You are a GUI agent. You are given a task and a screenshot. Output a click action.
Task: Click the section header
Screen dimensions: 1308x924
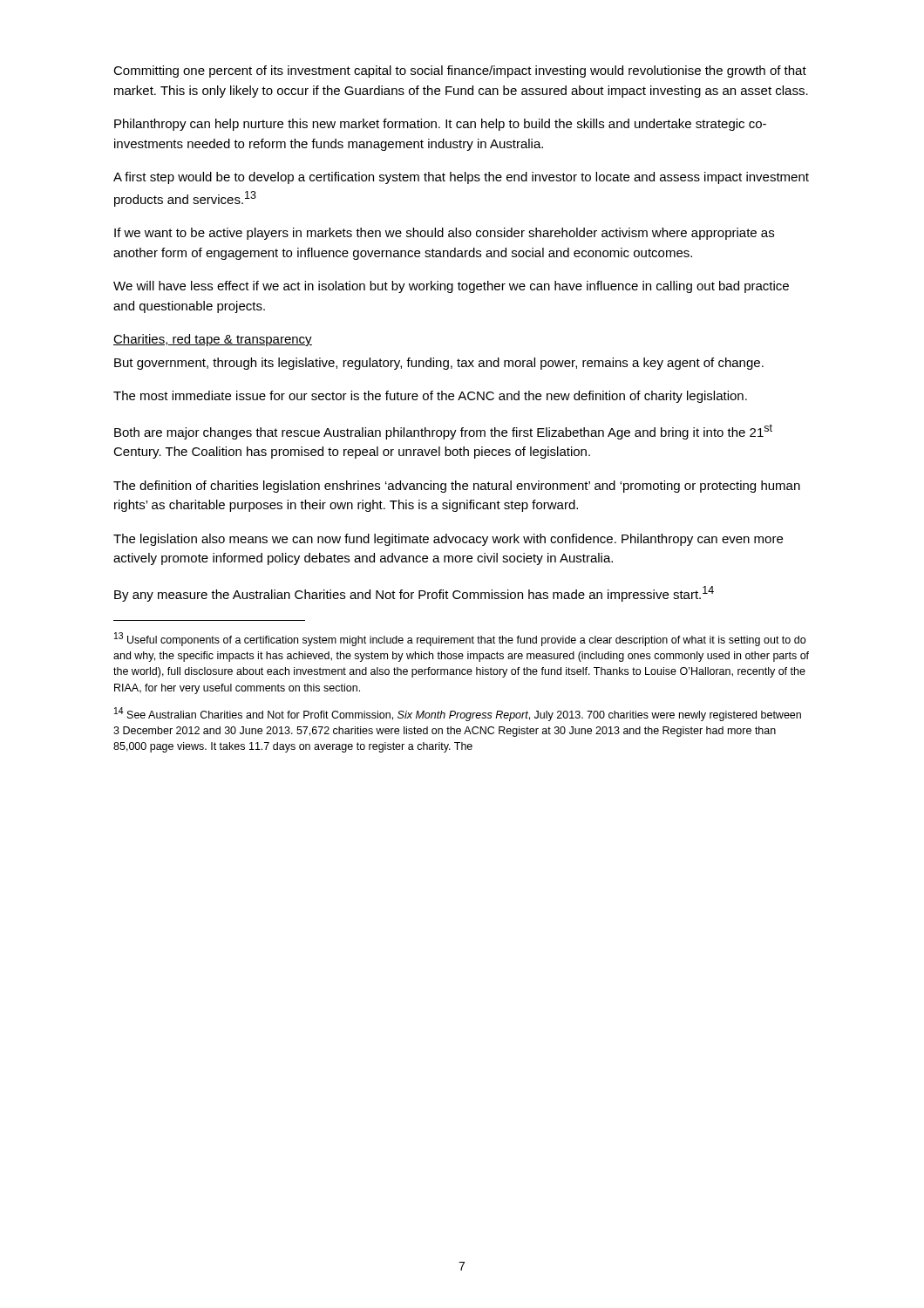click(213, 339)
